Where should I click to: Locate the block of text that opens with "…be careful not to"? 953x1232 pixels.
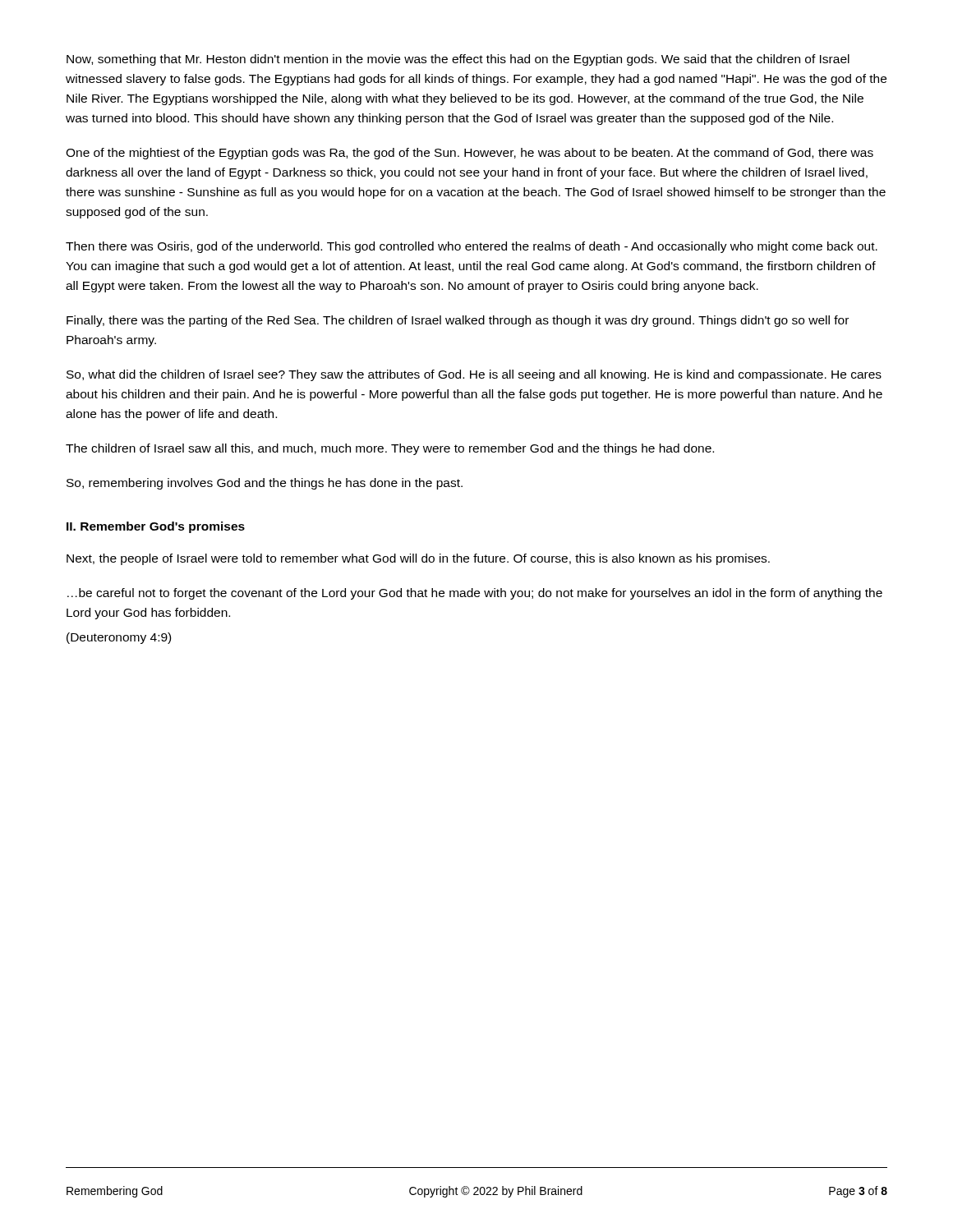click(x=475, y=594)
